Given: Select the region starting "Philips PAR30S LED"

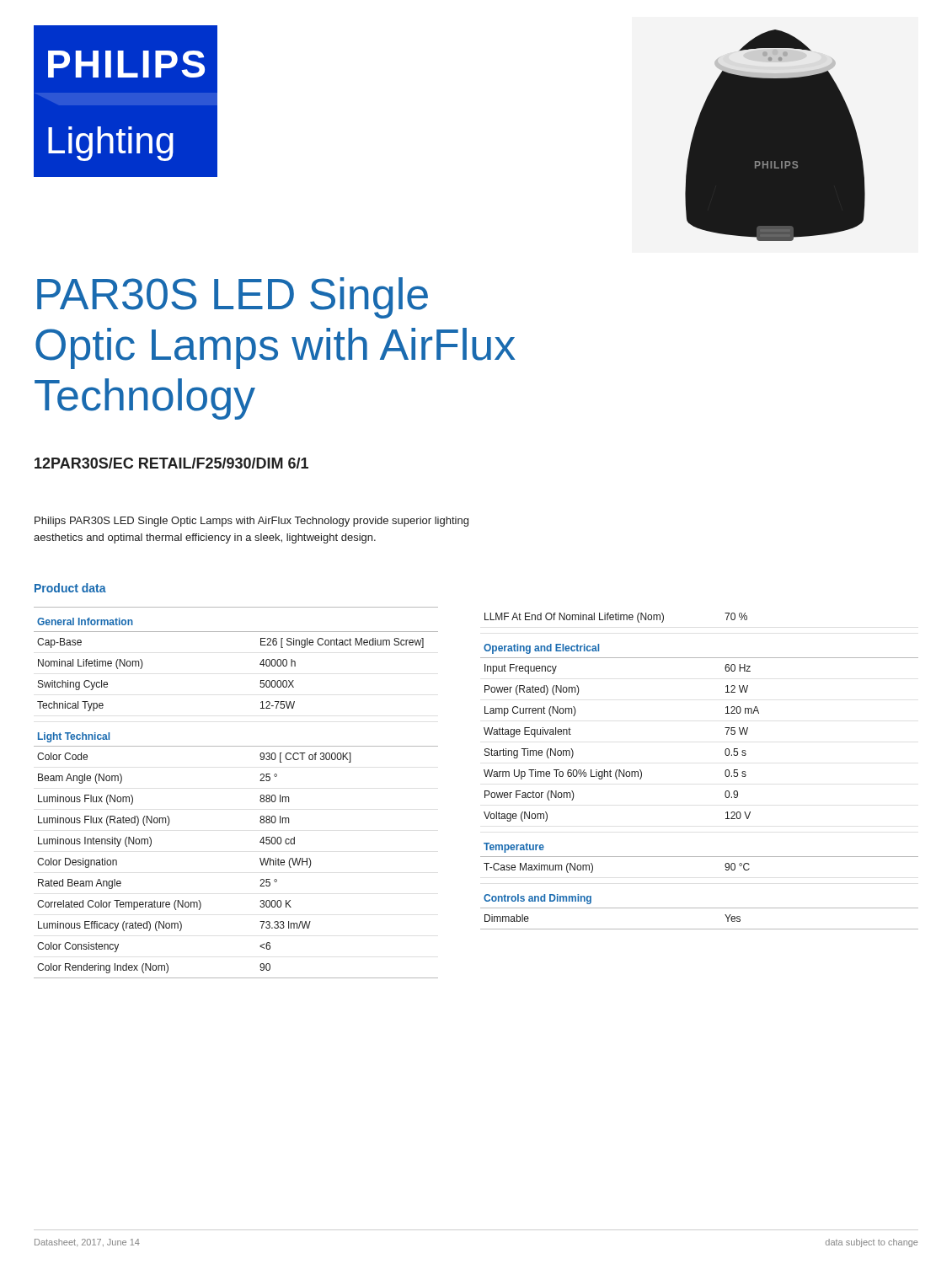Looking at the screenshot, I should [x=320, y=529].
